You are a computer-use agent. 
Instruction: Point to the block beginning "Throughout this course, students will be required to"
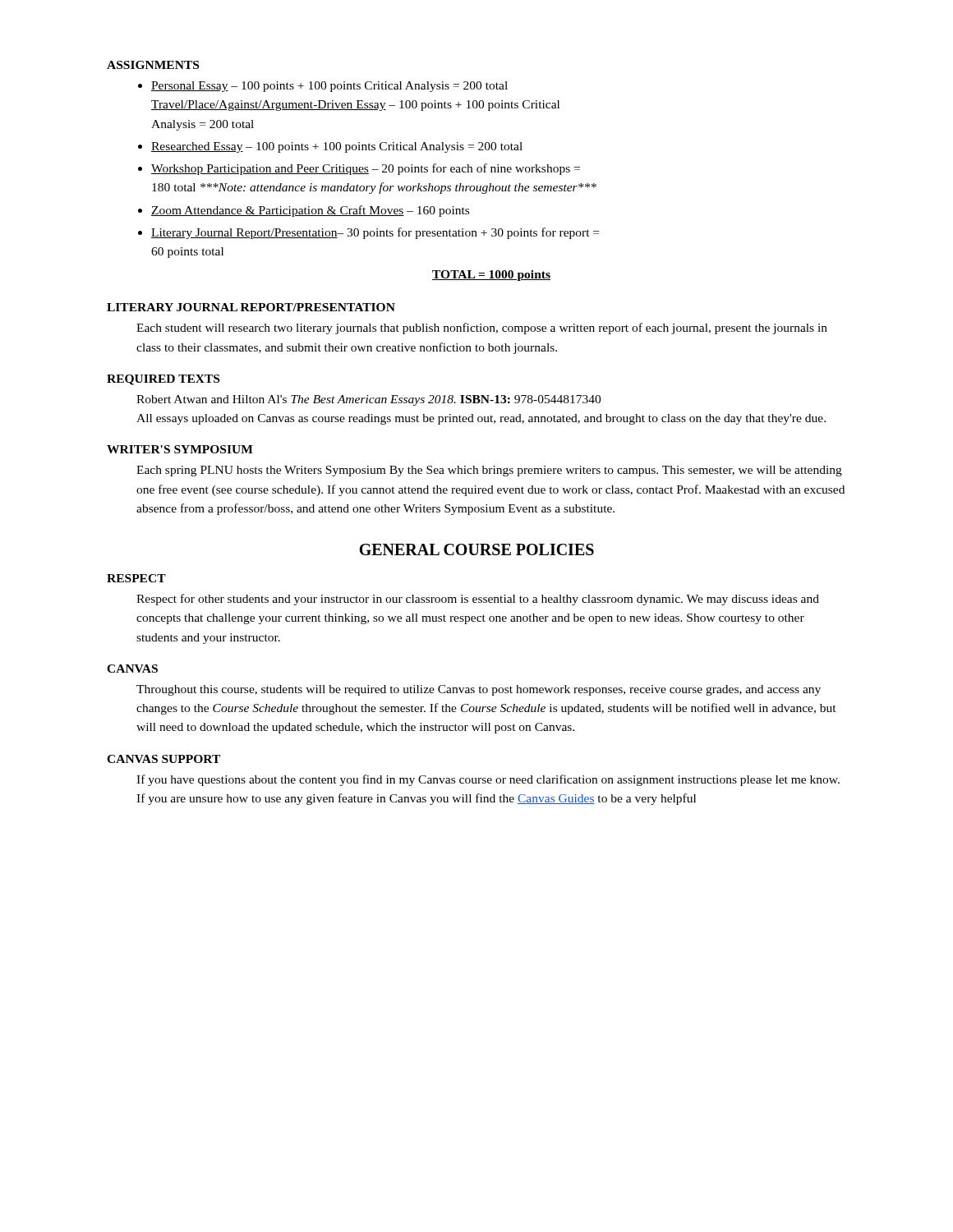coord(486,708)
